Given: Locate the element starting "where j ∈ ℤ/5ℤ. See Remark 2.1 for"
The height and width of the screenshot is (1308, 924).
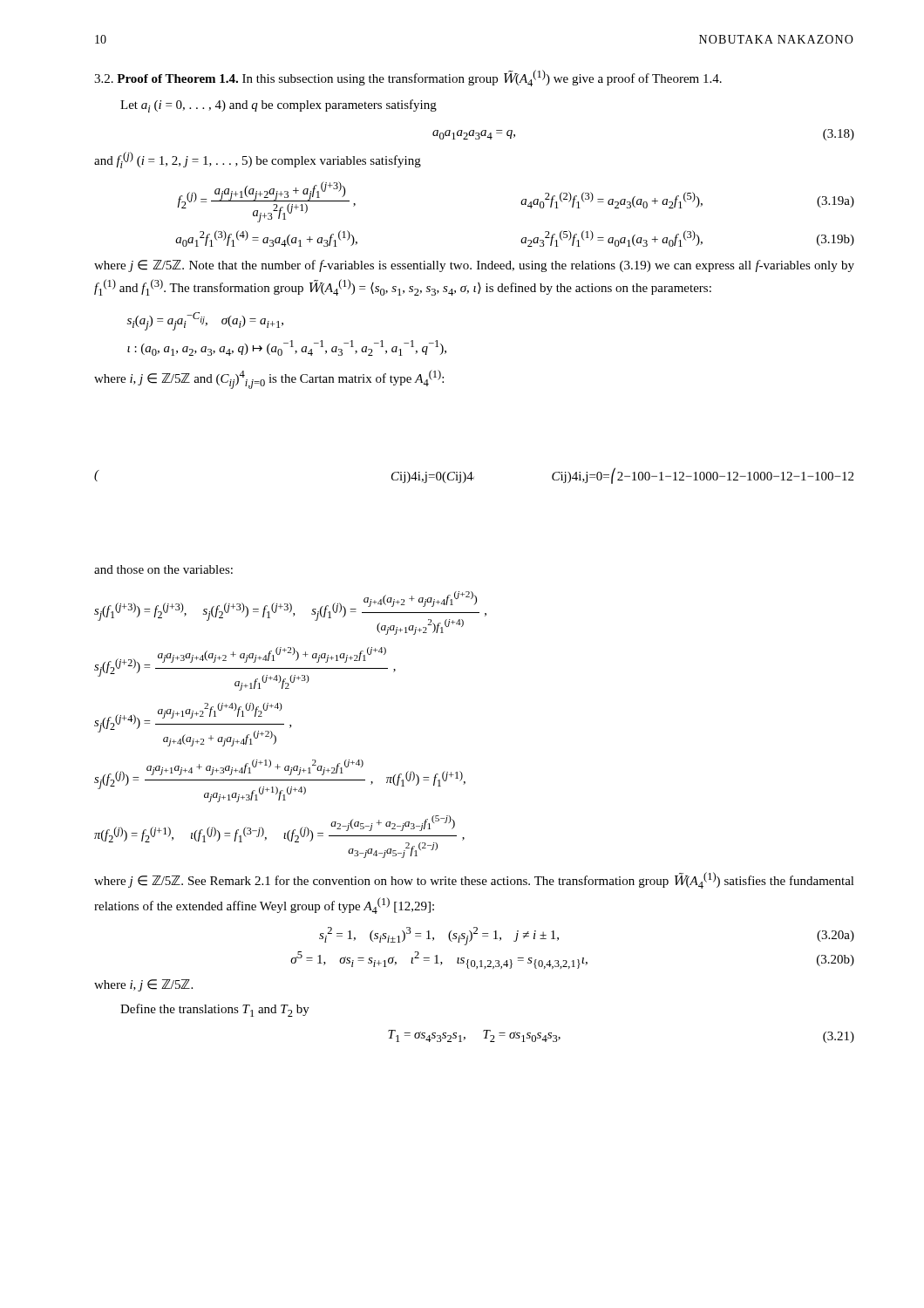Looking at the screenshot, I should [x=474, y=893].
